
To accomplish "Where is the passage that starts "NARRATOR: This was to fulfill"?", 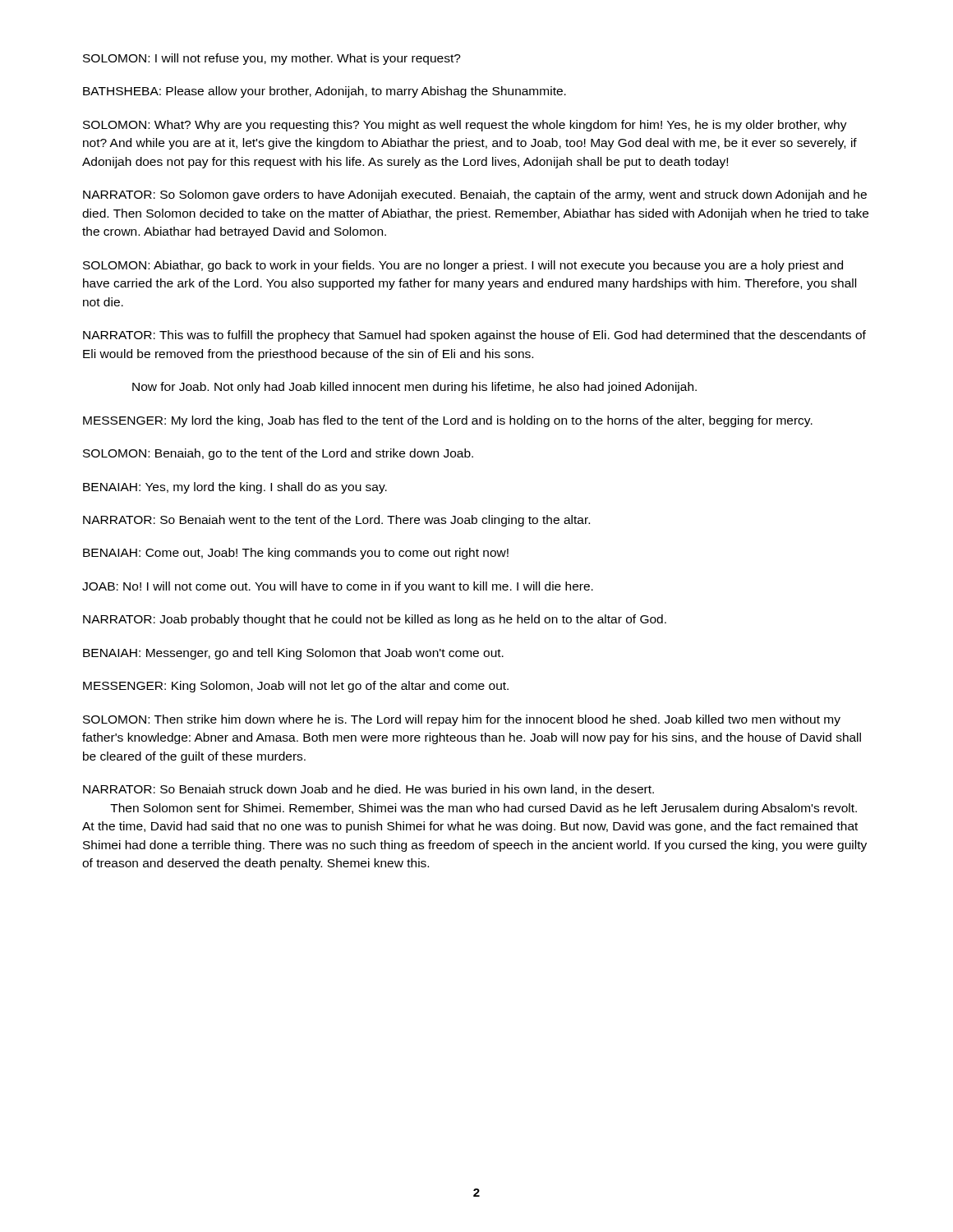I will (x=474, y=344).
